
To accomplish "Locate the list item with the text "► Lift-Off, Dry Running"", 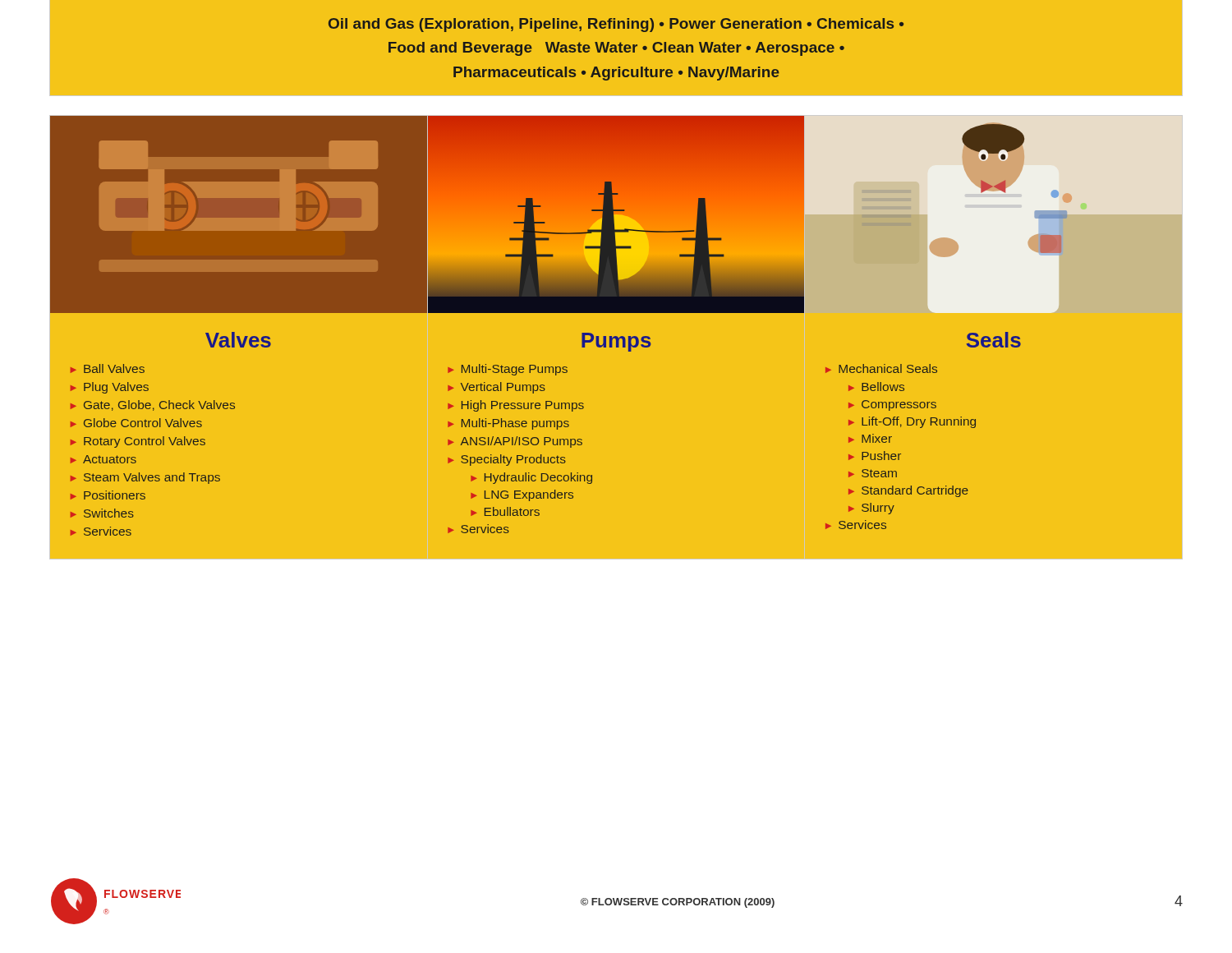I will point(911,421).
